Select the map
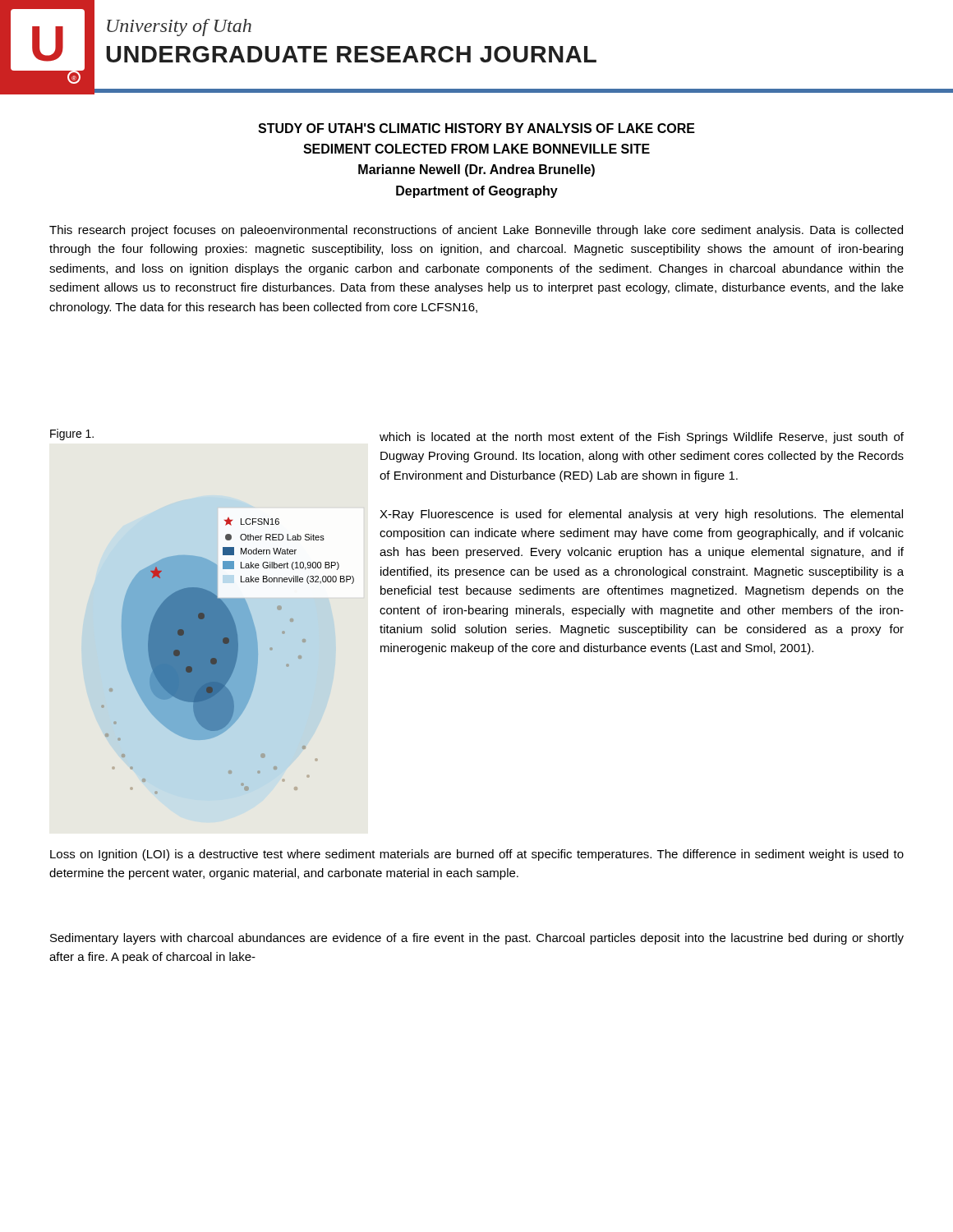Viewport: 953px width, 1232px height. tap(209, 639)
